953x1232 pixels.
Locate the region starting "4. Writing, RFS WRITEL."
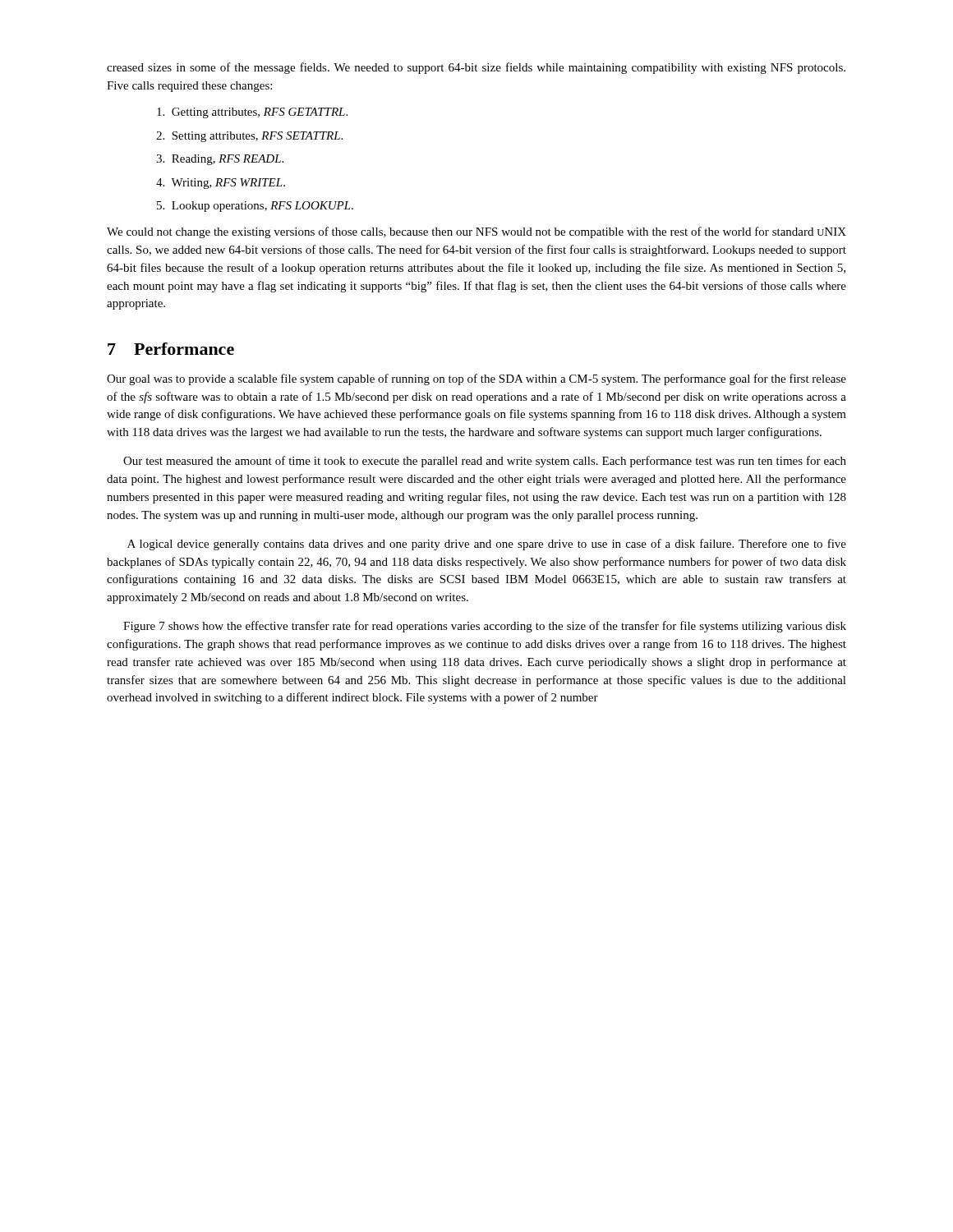pos(221,182)
